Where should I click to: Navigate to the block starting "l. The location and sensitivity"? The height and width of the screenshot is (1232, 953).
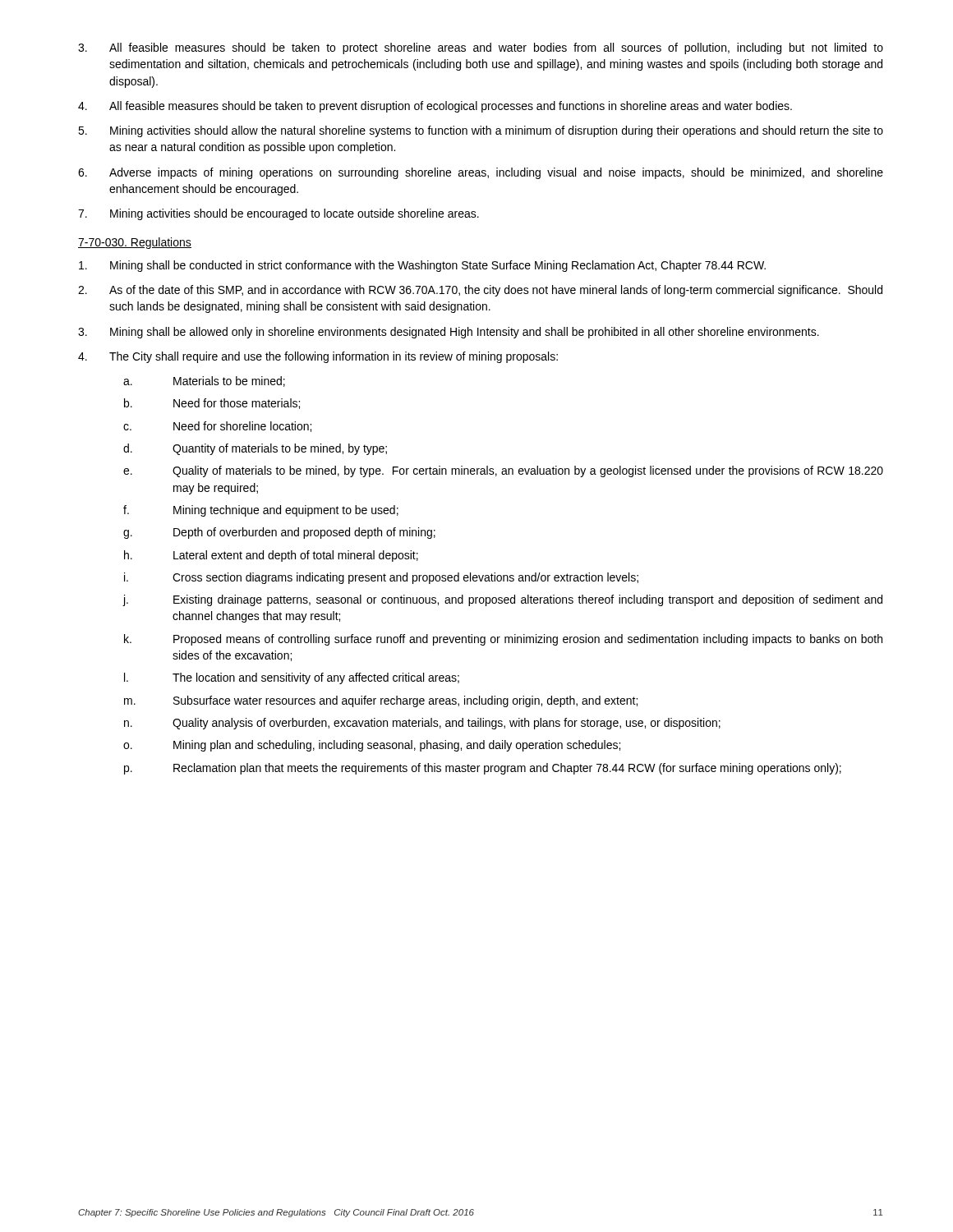pos(292,678)
